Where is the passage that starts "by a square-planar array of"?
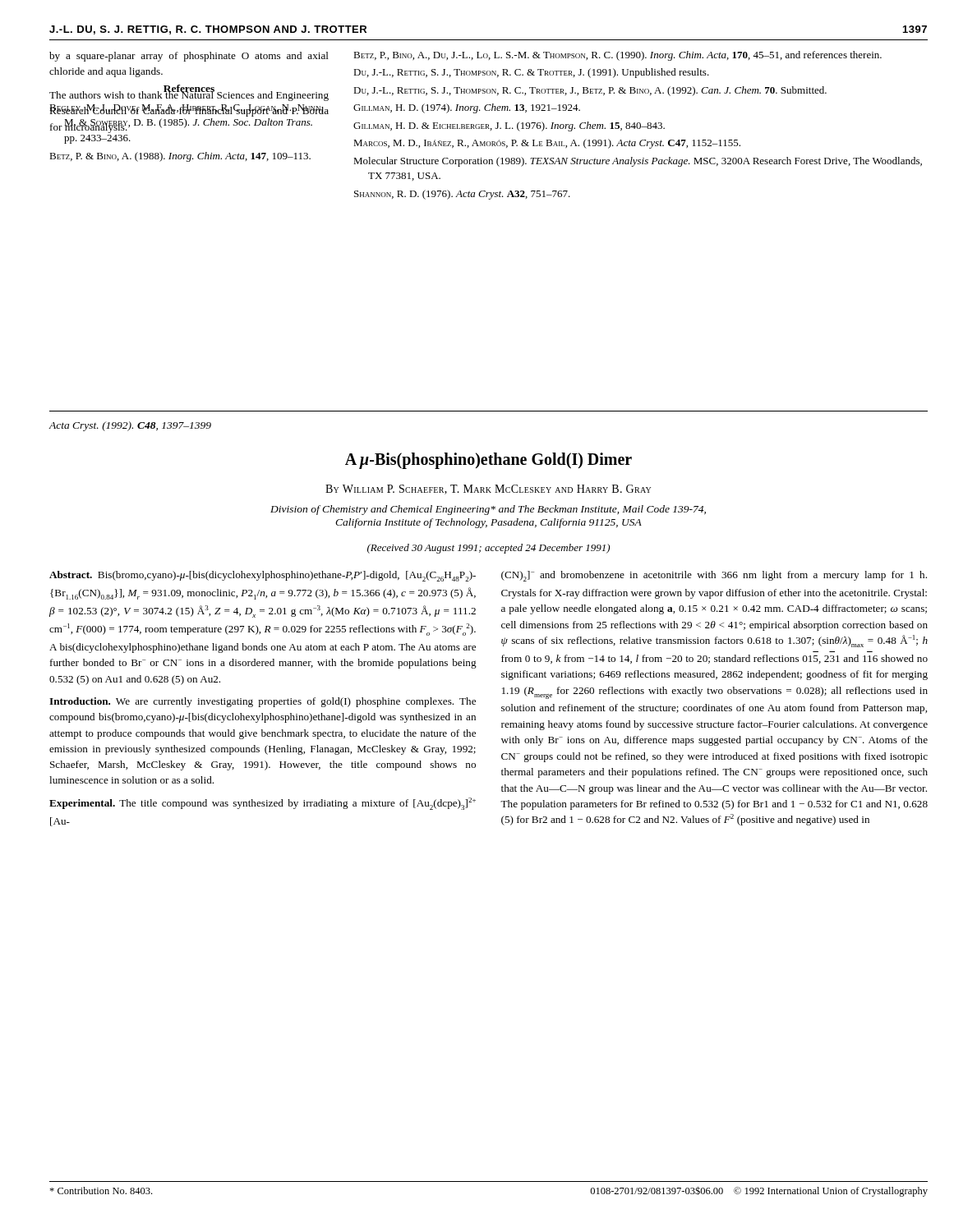The height and width of the screenshot is (1232, 977). coord(189,91)
